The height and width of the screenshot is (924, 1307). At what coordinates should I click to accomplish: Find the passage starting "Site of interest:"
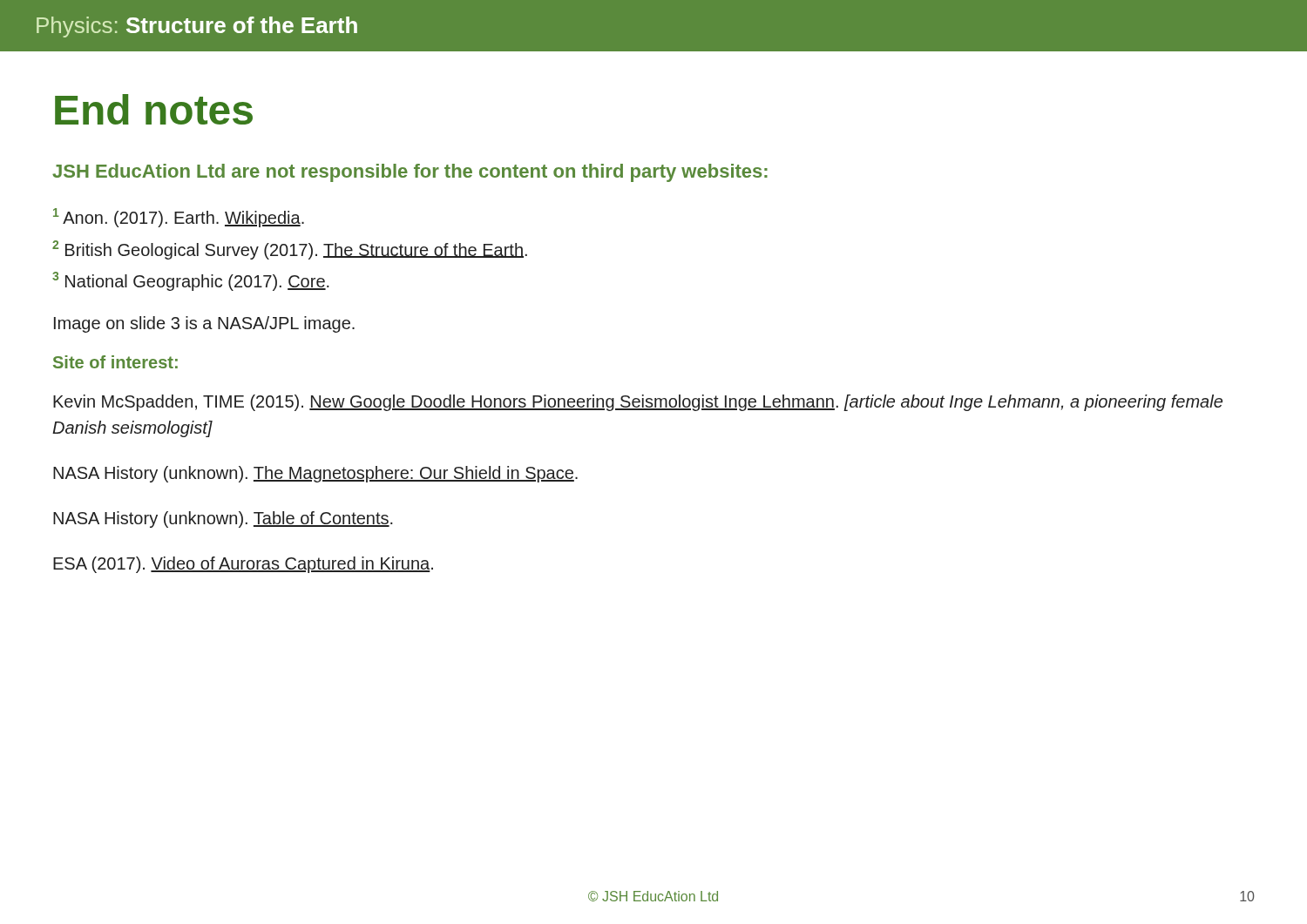click(116, 362)
